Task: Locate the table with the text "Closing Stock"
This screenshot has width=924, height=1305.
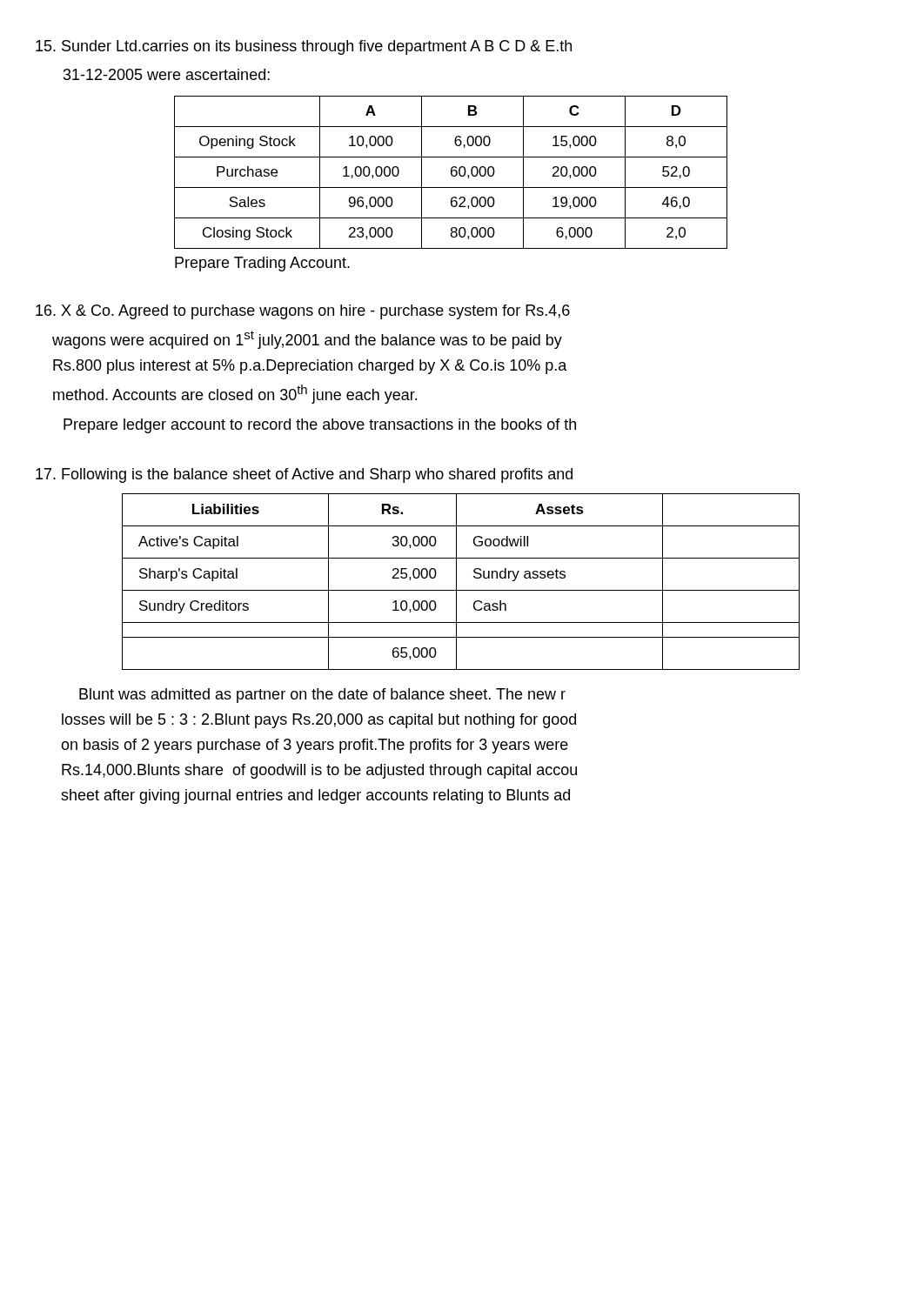Action: click(539, 172)
